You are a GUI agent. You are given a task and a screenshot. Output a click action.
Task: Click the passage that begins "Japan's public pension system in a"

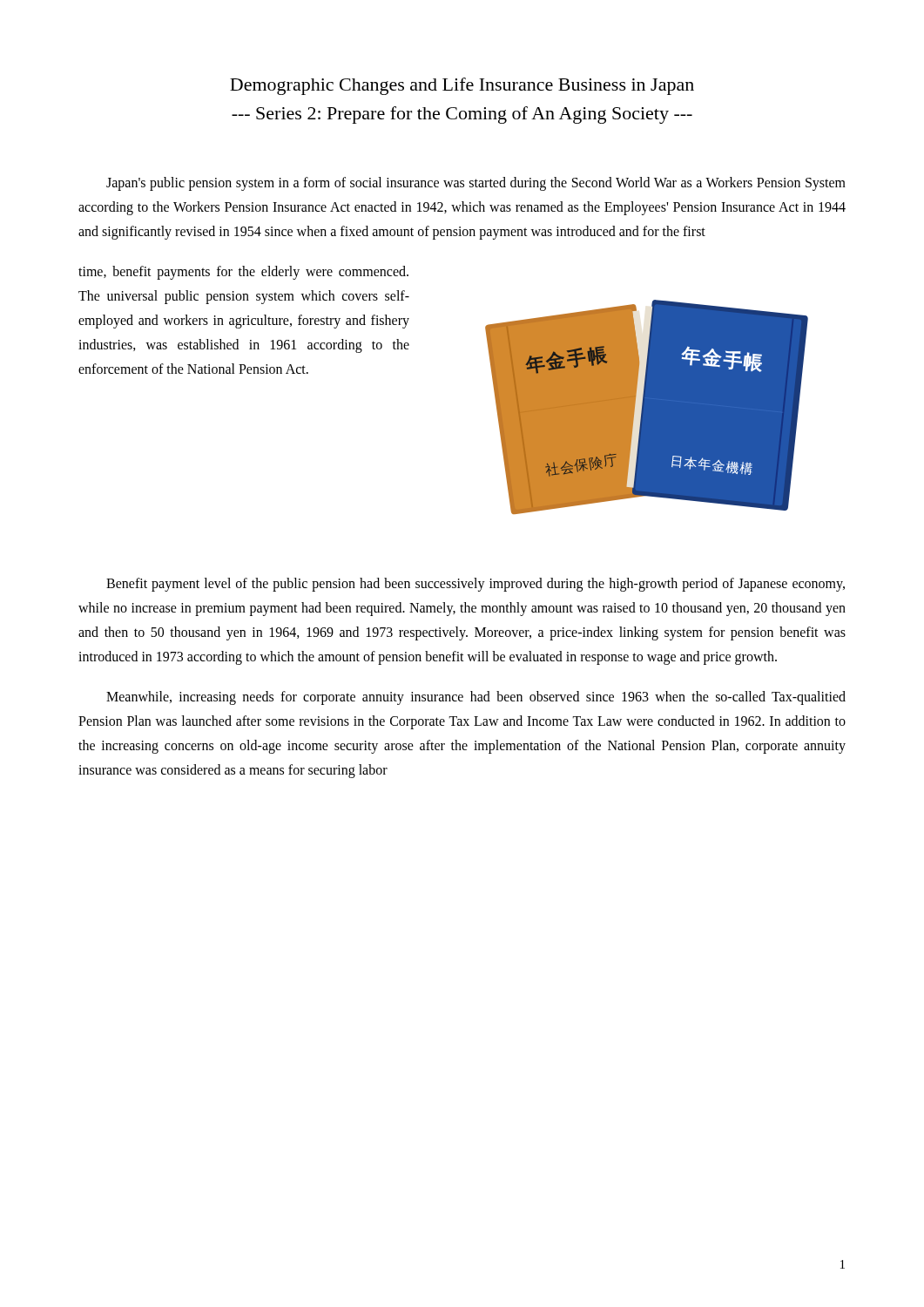462,207
